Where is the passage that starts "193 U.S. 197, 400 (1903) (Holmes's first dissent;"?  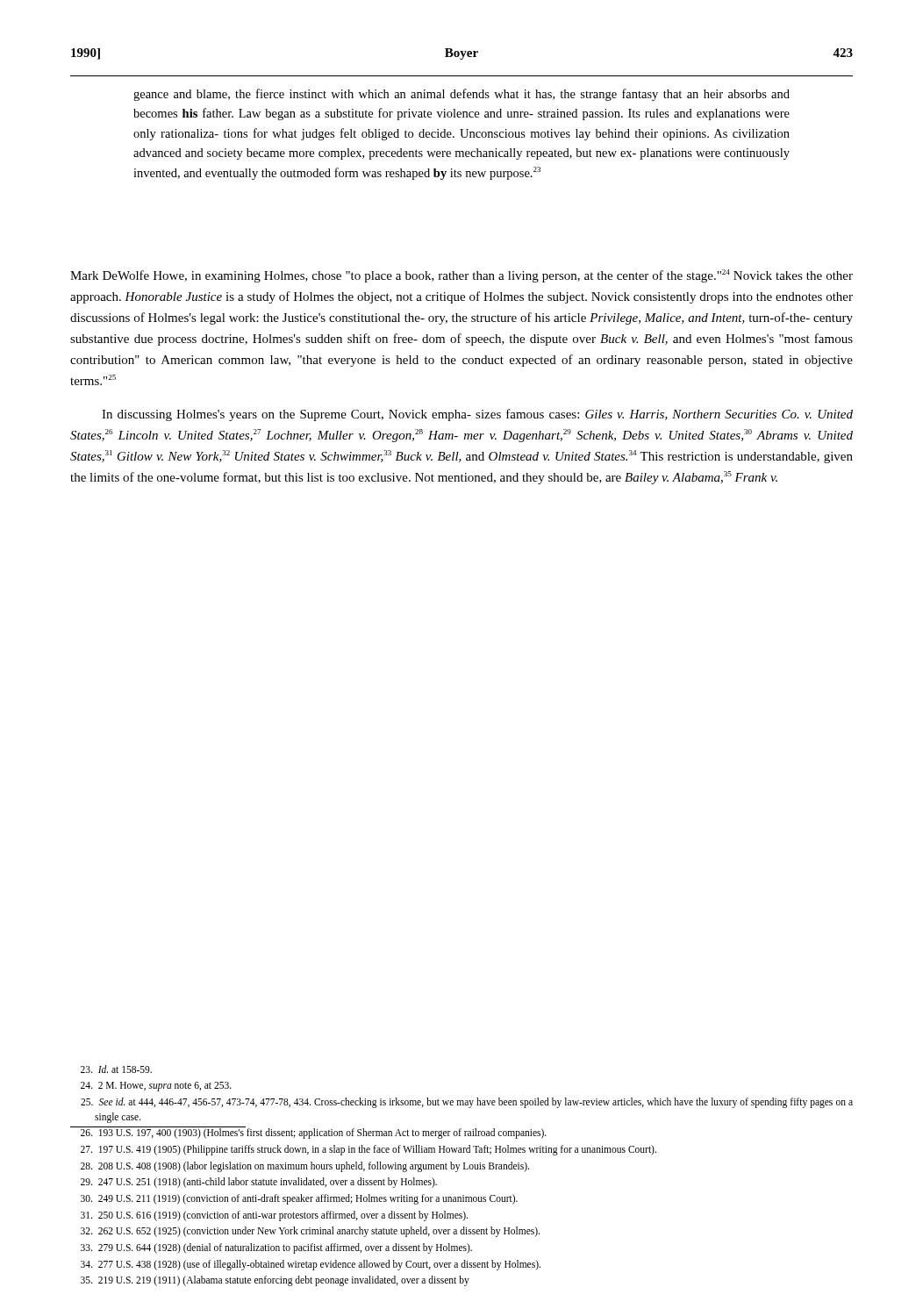click(308, 1133)
